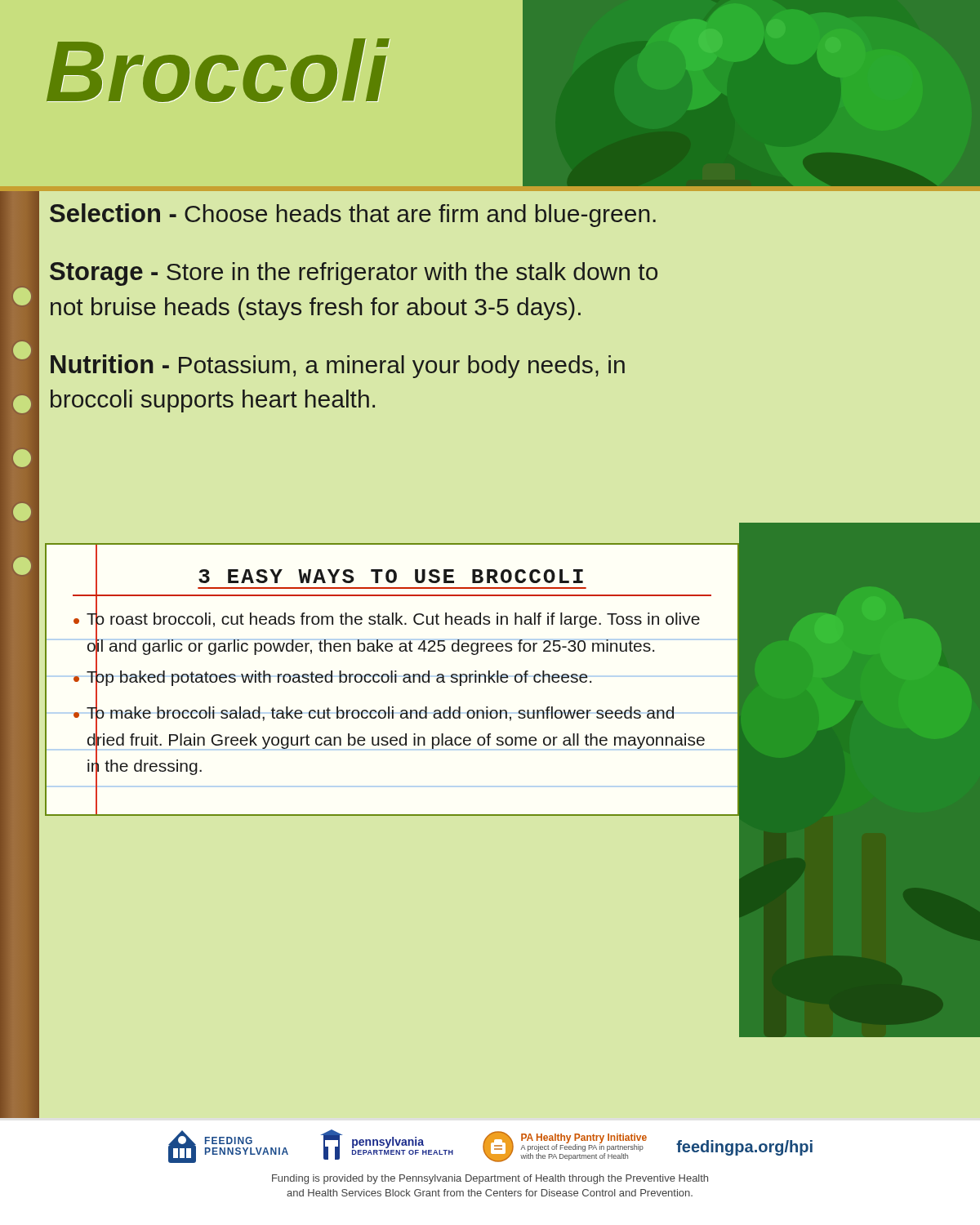Select the element starting "Storage - Store in the refrigerator with the"
Viewport: 980px width, 1225px height.
click(x=354, y=289)
